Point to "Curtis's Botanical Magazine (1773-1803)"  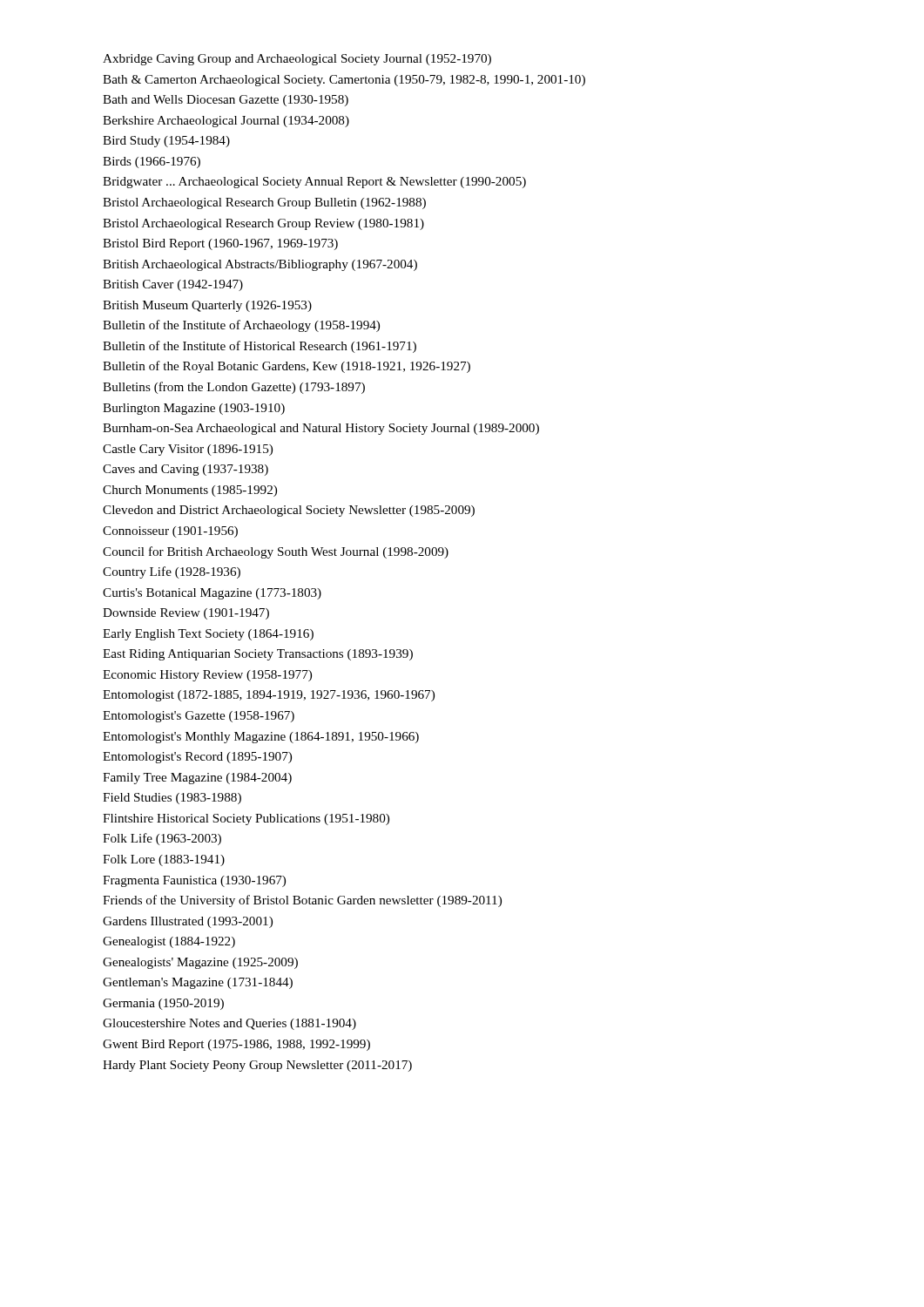pyautogui.click(x=212, y=592)
